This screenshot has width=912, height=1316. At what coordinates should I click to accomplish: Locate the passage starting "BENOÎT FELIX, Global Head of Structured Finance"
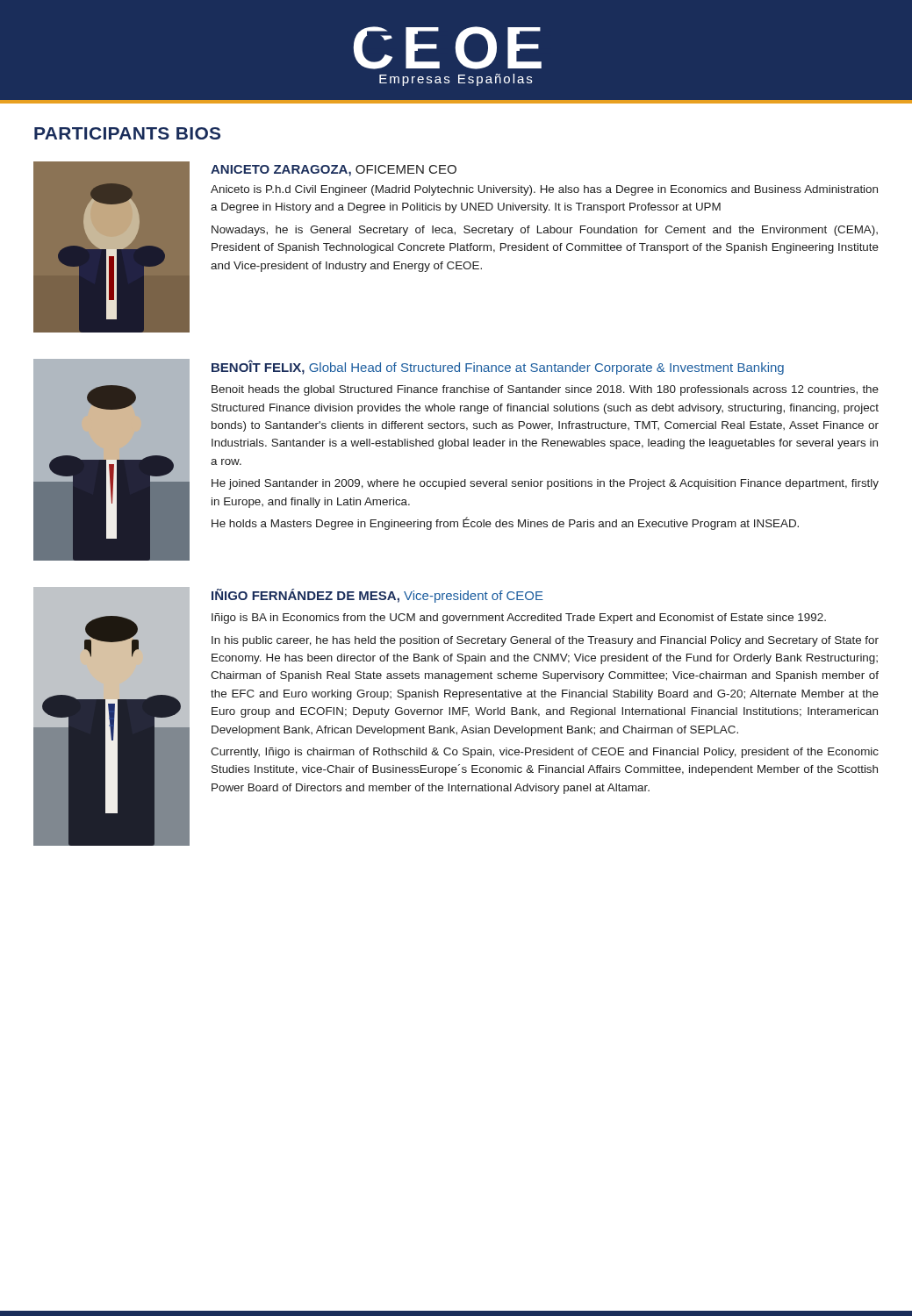(545, 446)
